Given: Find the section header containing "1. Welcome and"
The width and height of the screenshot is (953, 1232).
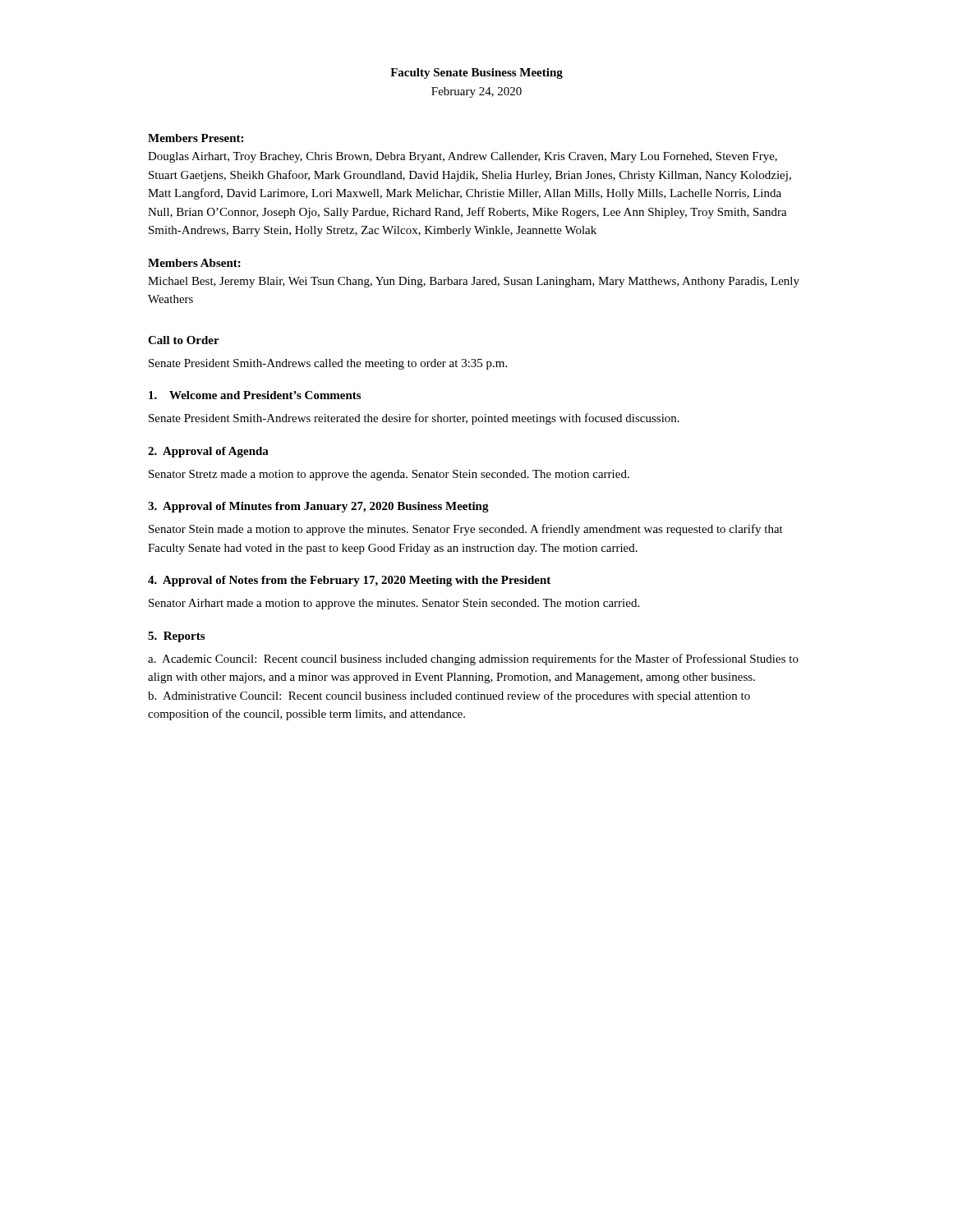Looking at the screenshot, I should [255, 395].
